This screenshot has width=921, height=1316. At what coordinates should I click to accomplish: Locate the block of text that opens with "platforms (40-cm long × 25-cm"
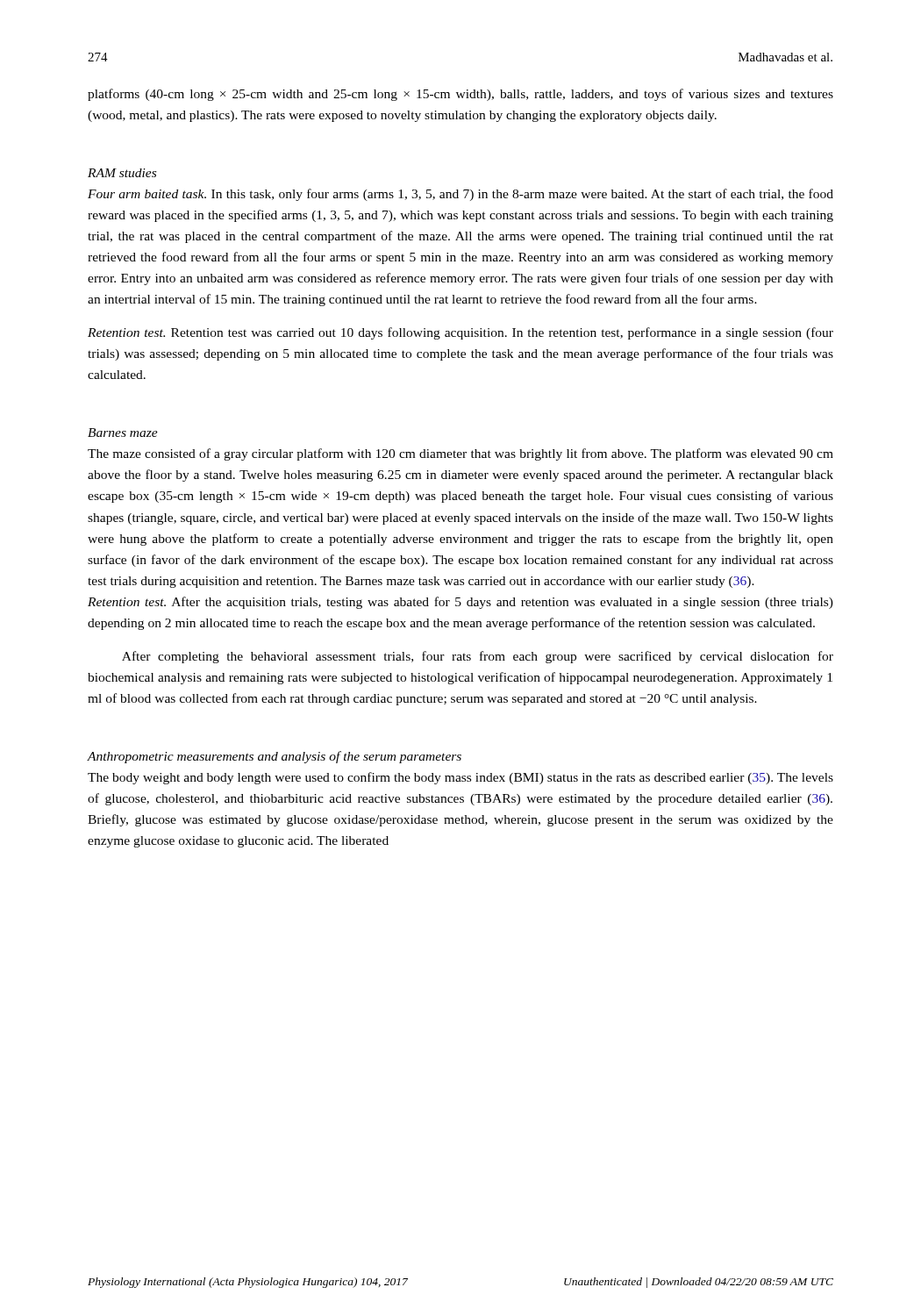click(x=460, y=104)
